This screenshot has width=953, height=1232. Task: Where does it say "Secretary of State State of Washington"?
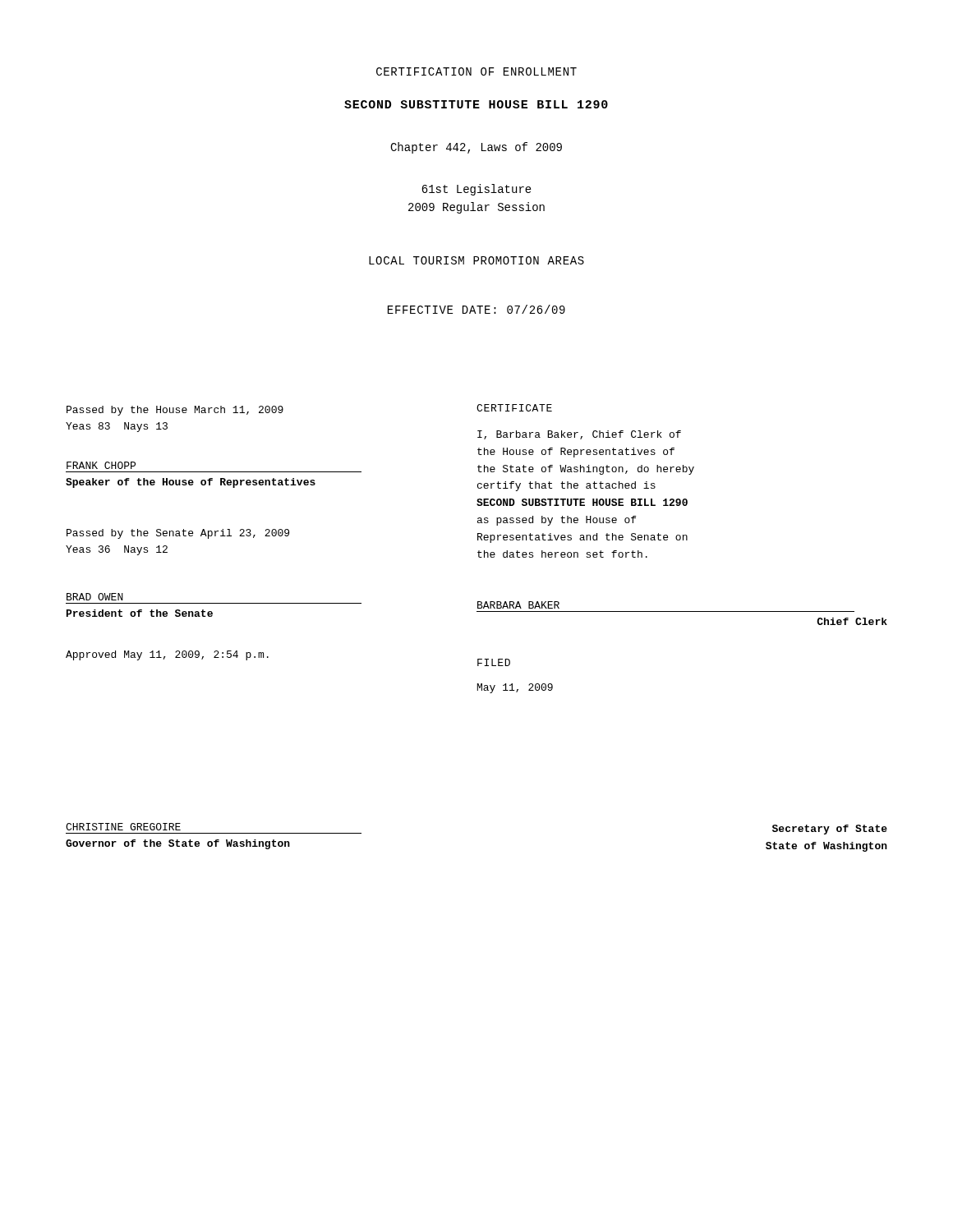pos(826,838)
